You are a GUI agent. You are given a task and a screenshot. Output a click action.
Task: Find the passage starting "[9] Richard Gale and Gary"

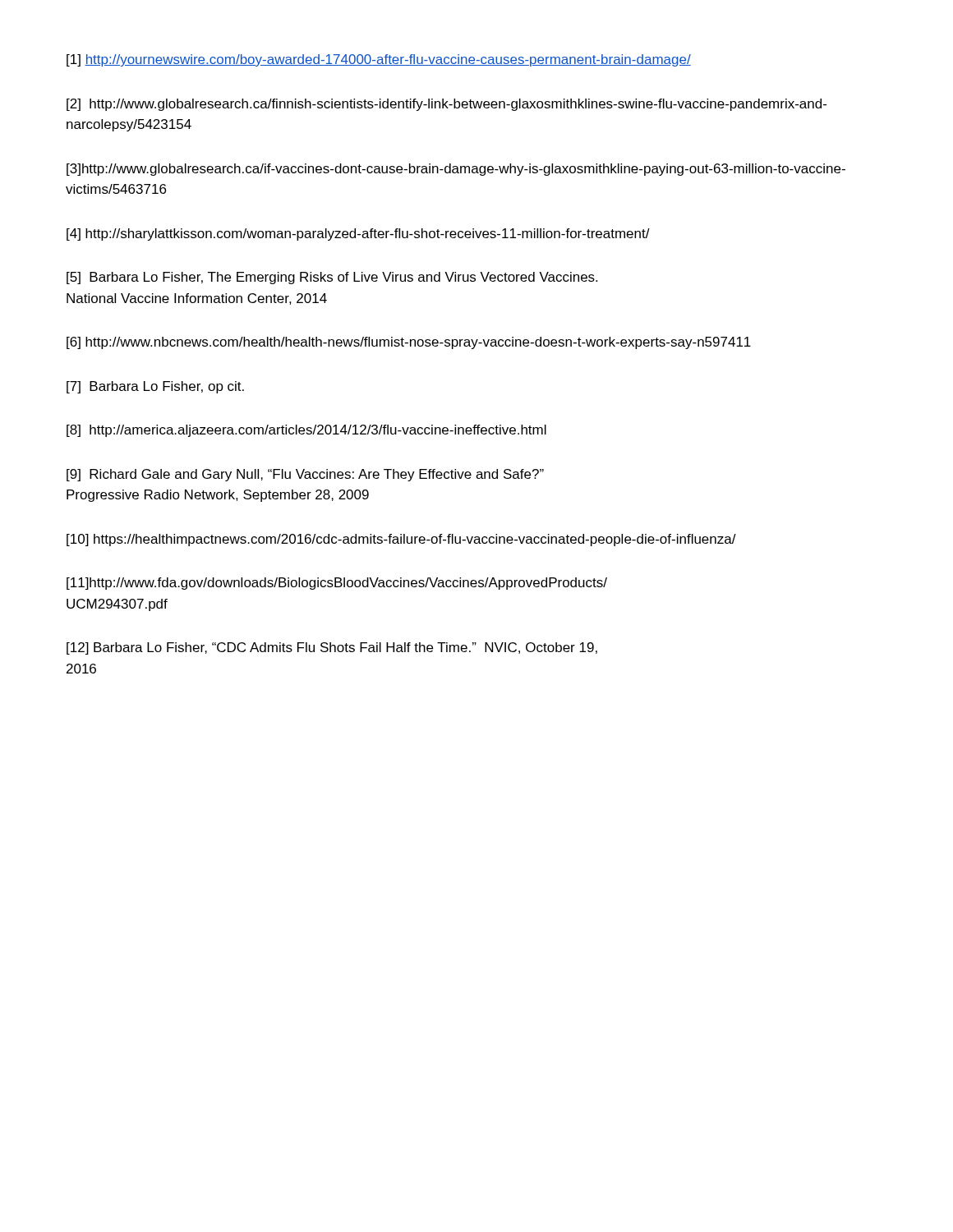[x=305, y=484]
